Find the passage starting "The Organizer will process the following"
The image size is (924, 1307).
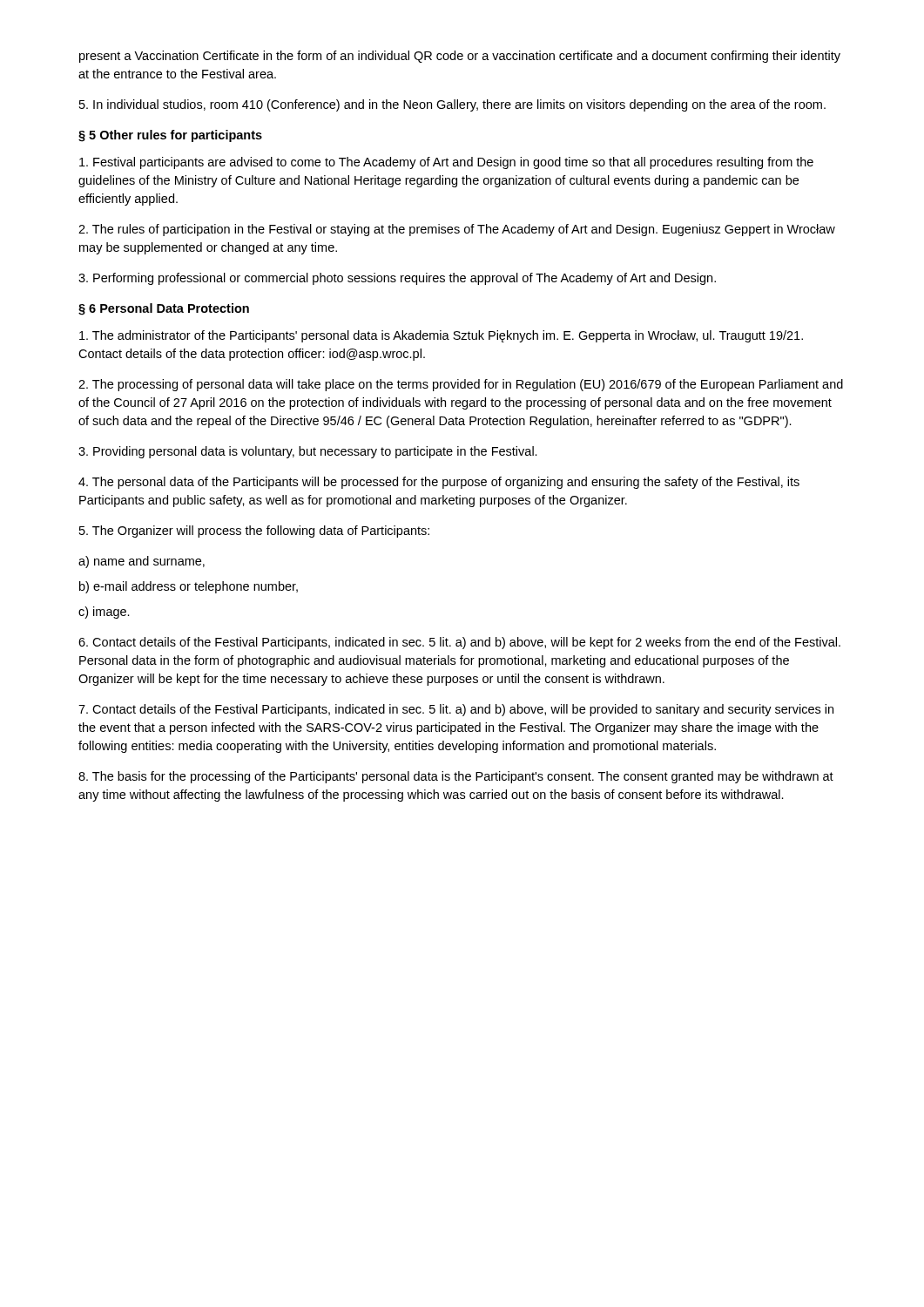[x=254, y=531]
